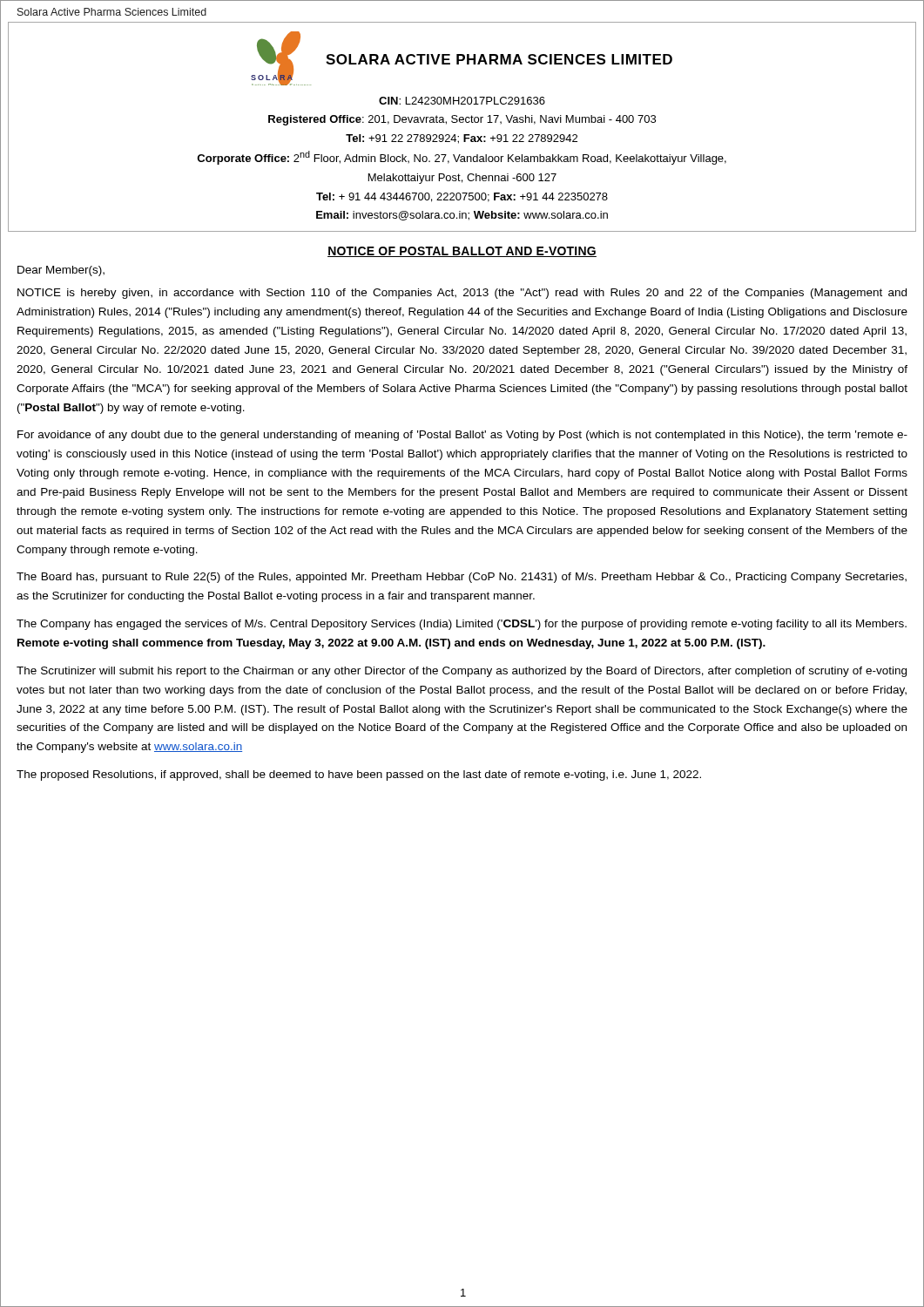Where is the passage that starts "The Company has engaged the services"?
This screenshot has width=924, height=1307.
[x=462, y=633]
